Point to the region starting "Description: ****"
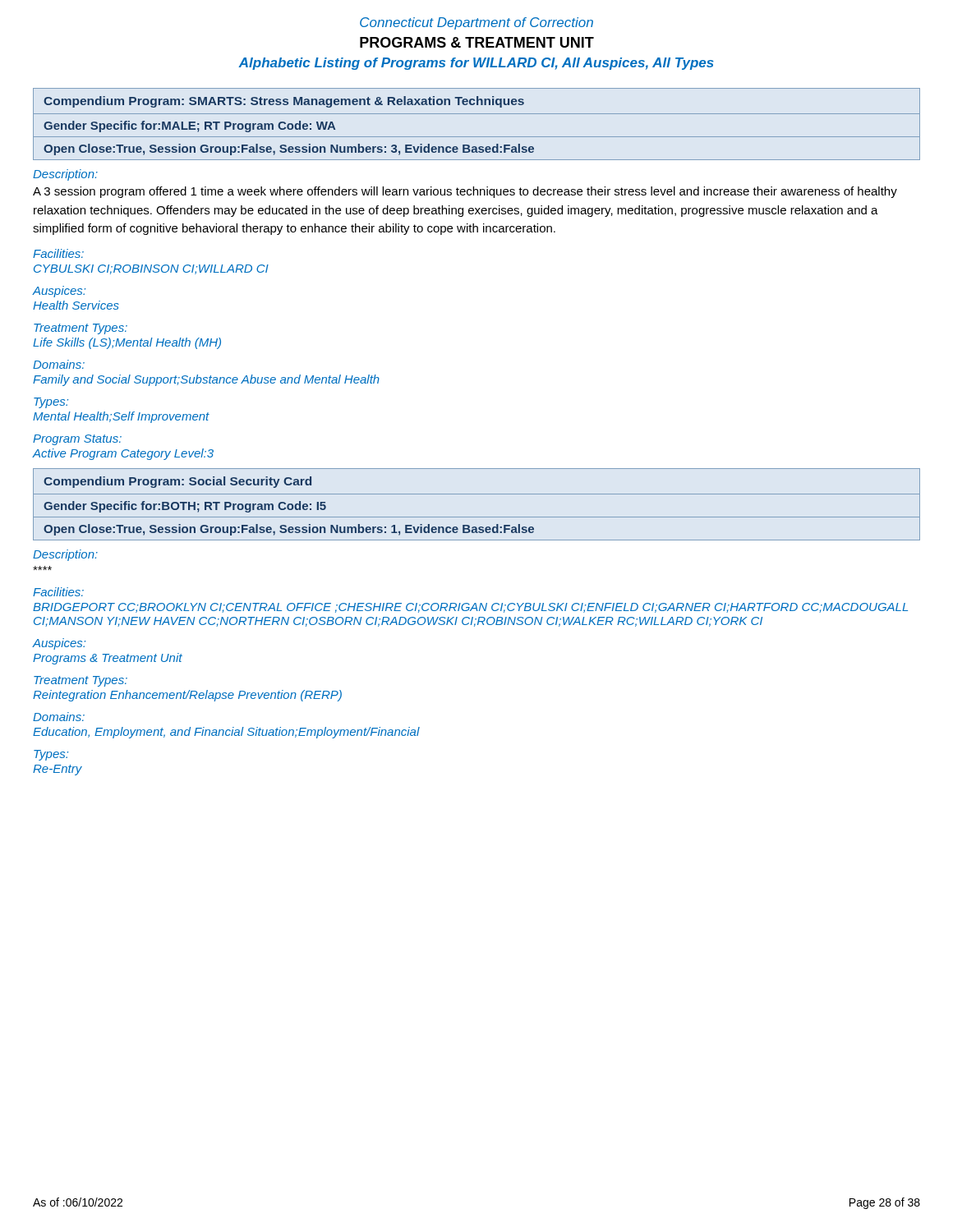Viewport: 953px width, 1232px height. pyautogui.click(x=65, y=555)
